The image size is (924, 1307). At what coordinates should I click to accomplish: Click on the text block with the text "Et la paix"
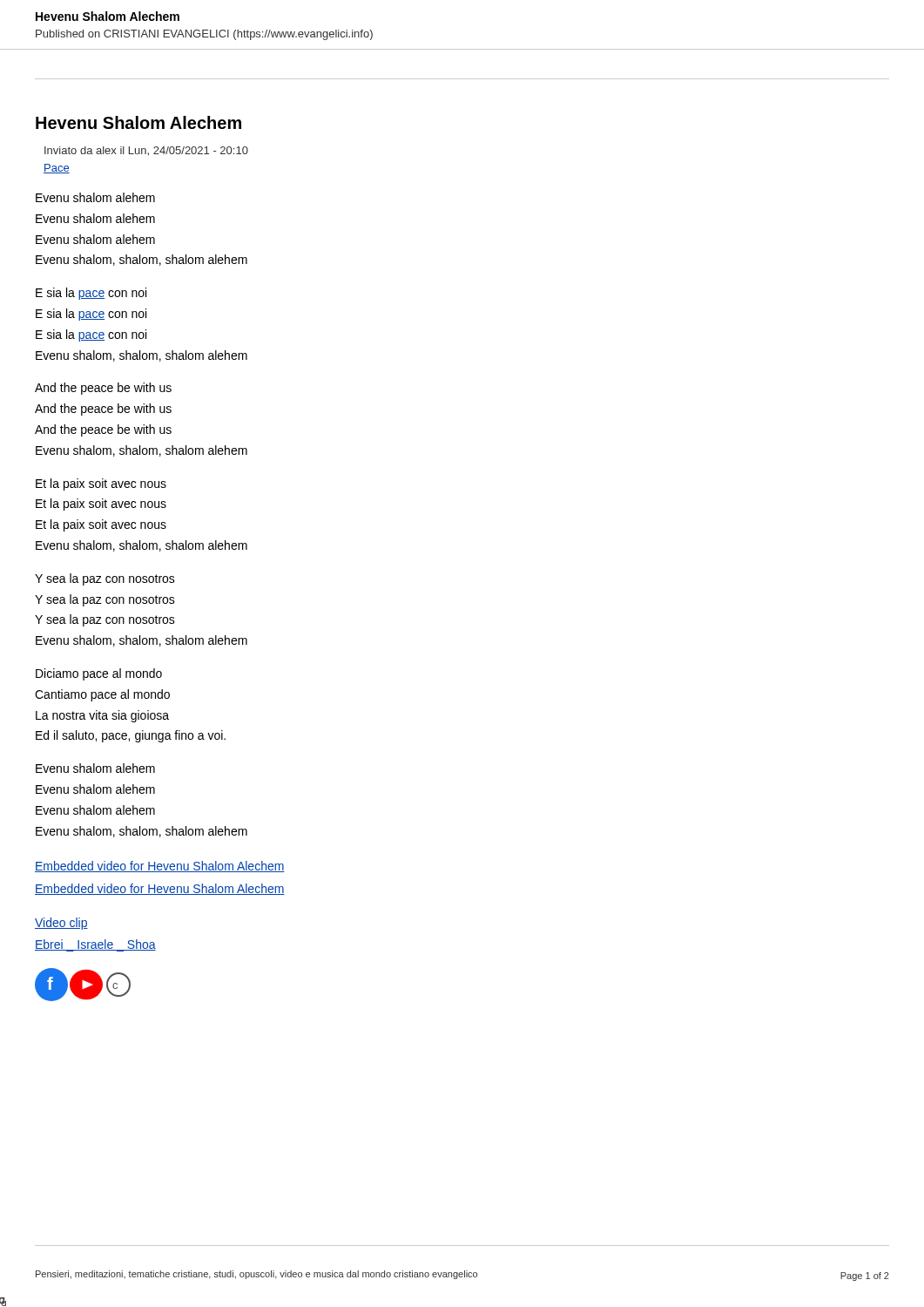[x=101, y=484]
